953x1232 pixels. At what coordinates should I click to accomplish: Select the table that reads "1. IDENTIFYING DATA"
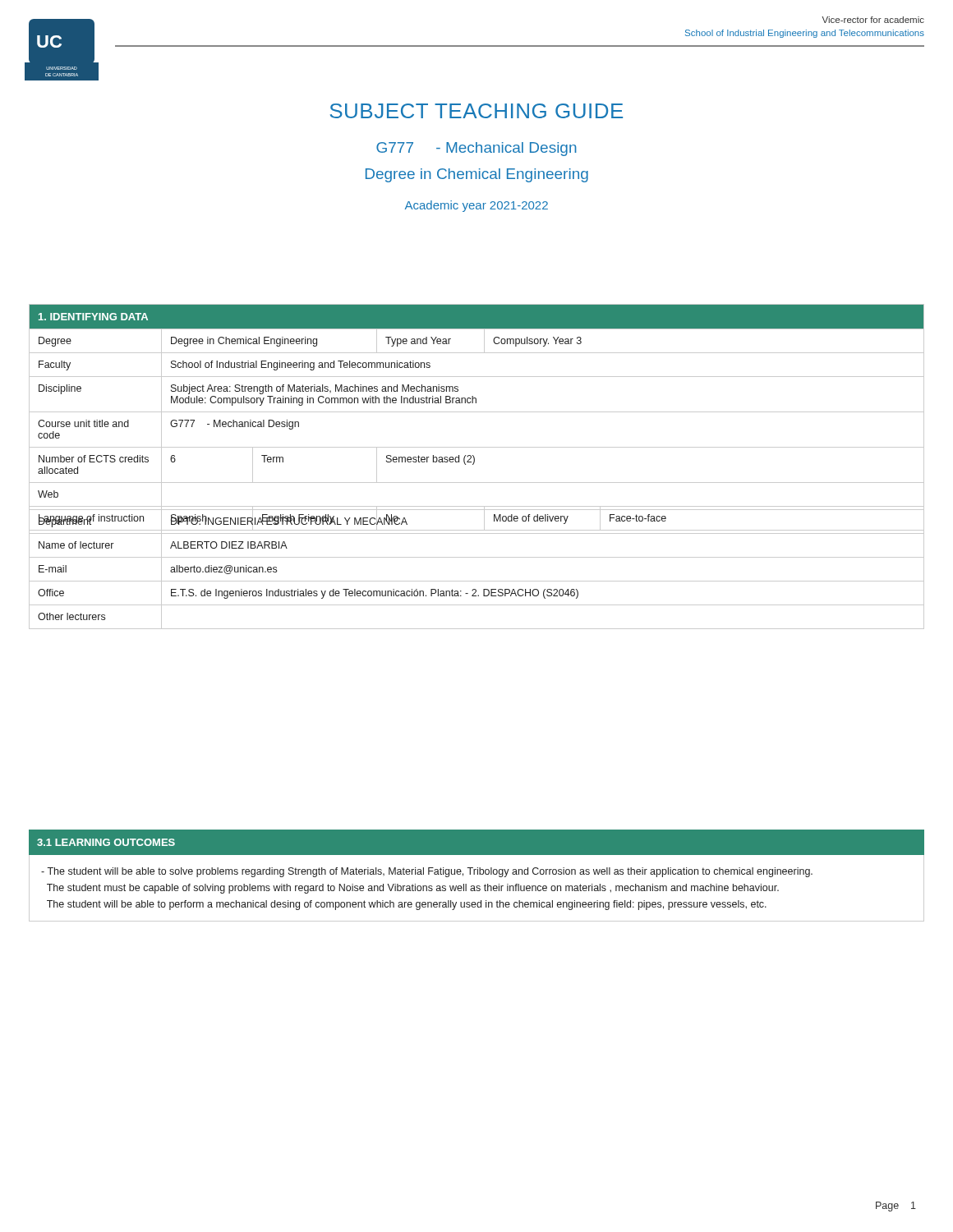tap(476, 417)
